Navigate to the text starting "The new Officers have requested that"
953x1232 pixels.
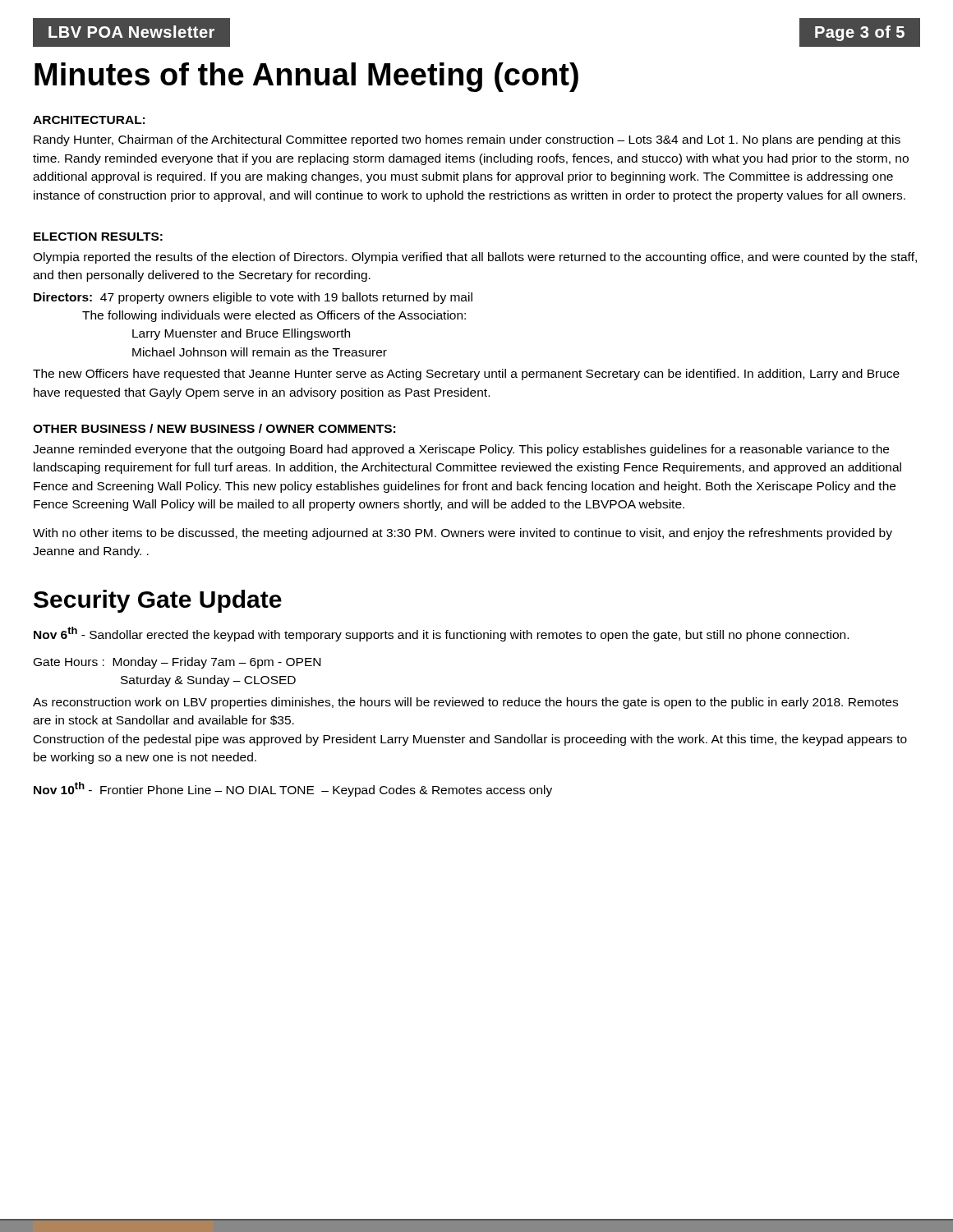[x=466, y=383]
